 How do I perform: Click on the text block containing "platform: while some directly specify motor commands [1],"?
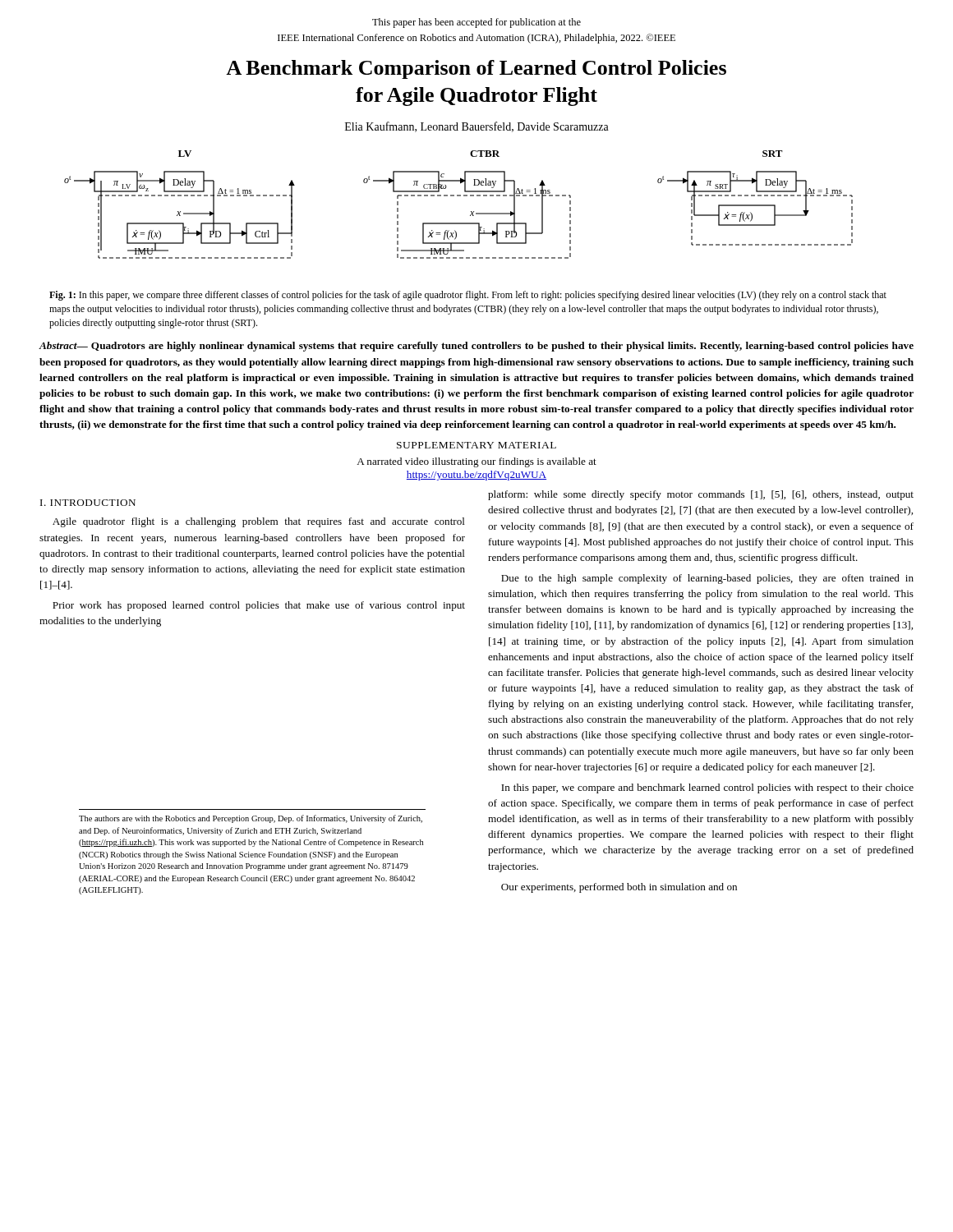[x=701, y=690]
